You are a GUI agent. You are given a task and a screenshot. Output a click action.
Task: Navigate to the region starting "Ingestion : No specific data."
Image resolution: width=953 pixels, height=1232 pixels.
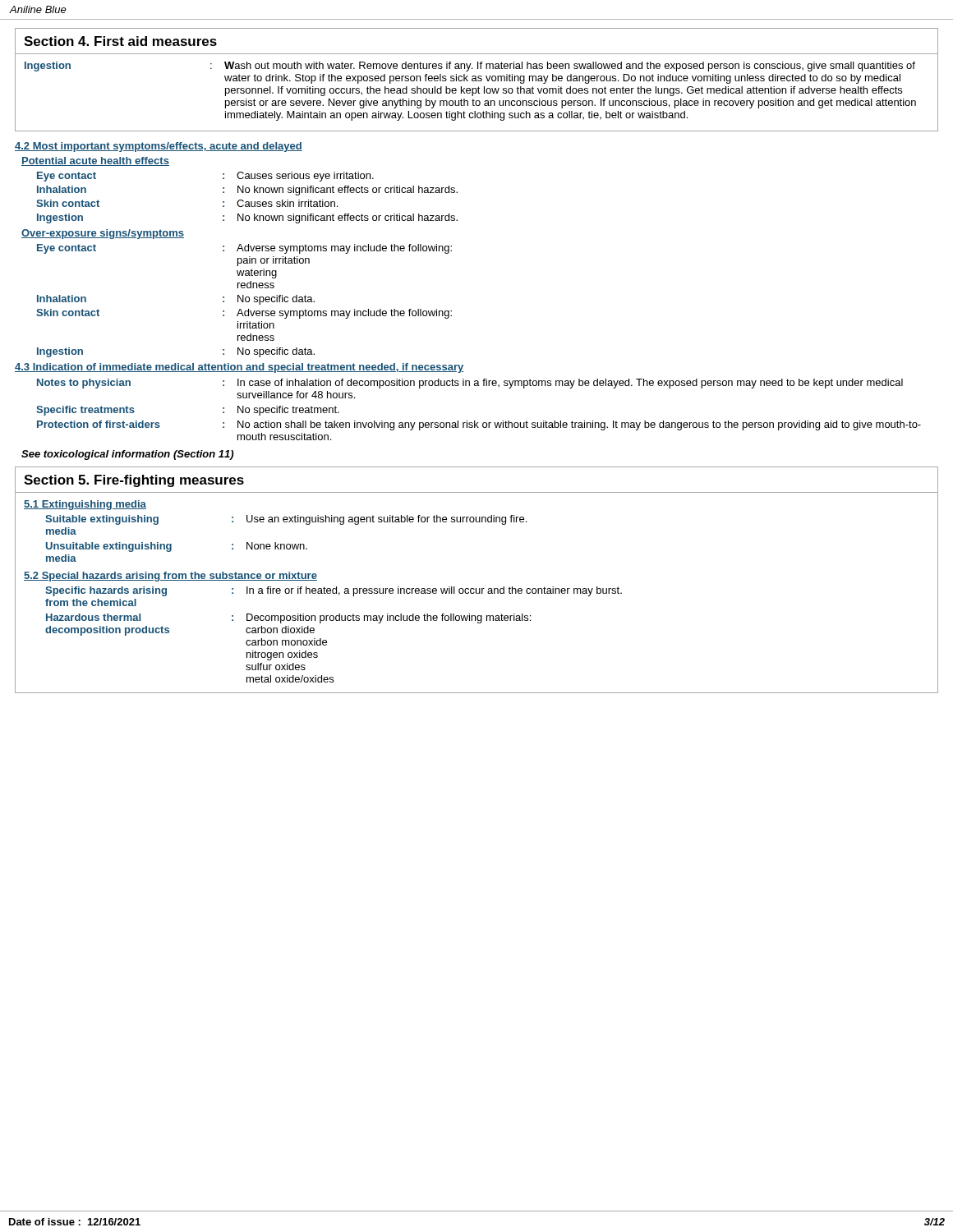(x=63, y=352)
